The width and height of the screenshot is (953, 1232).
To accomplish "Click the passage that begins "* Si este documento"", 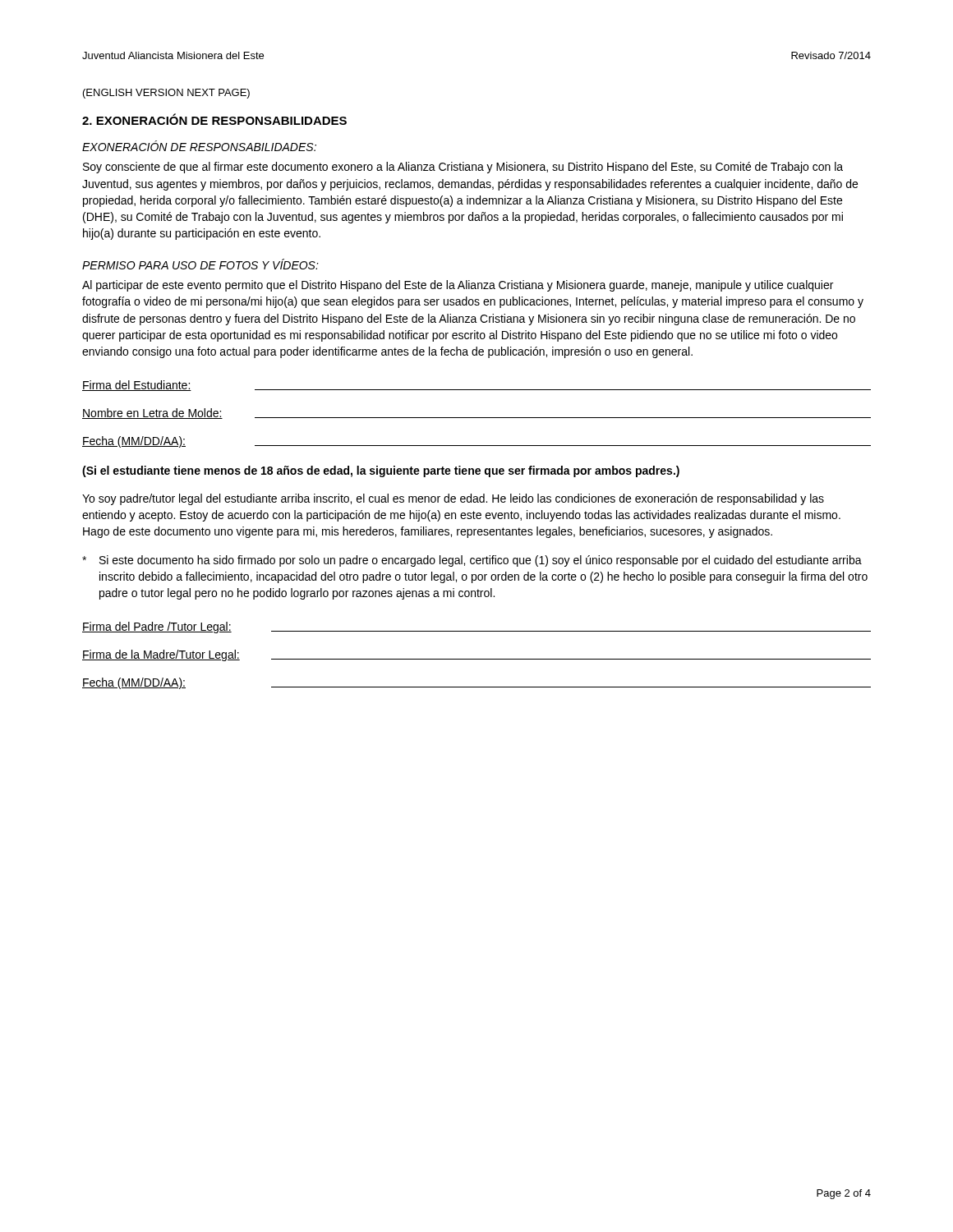I will (x=475, y=576).
